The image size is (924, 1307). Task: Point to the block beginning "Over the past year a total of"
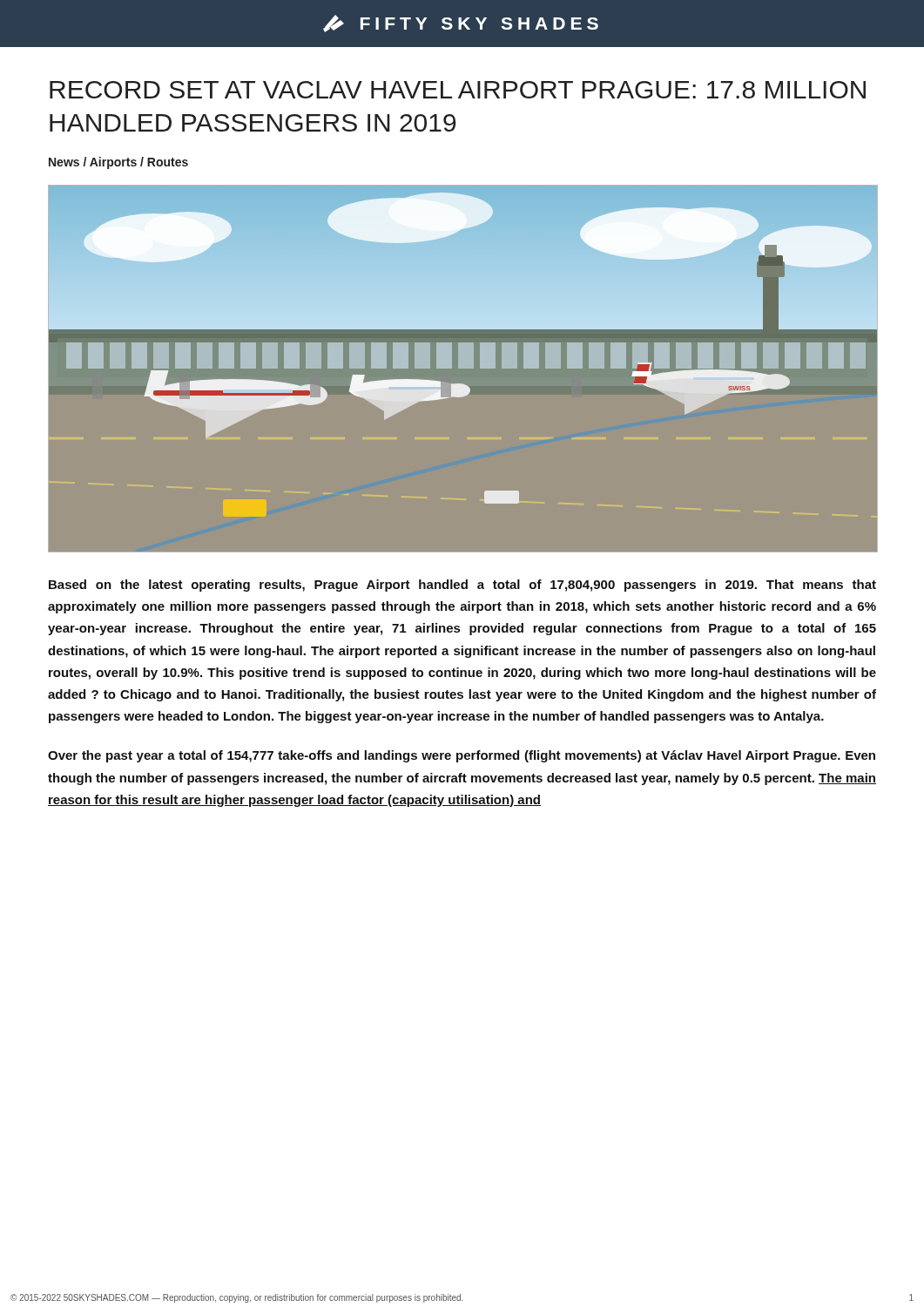(462, 777)
